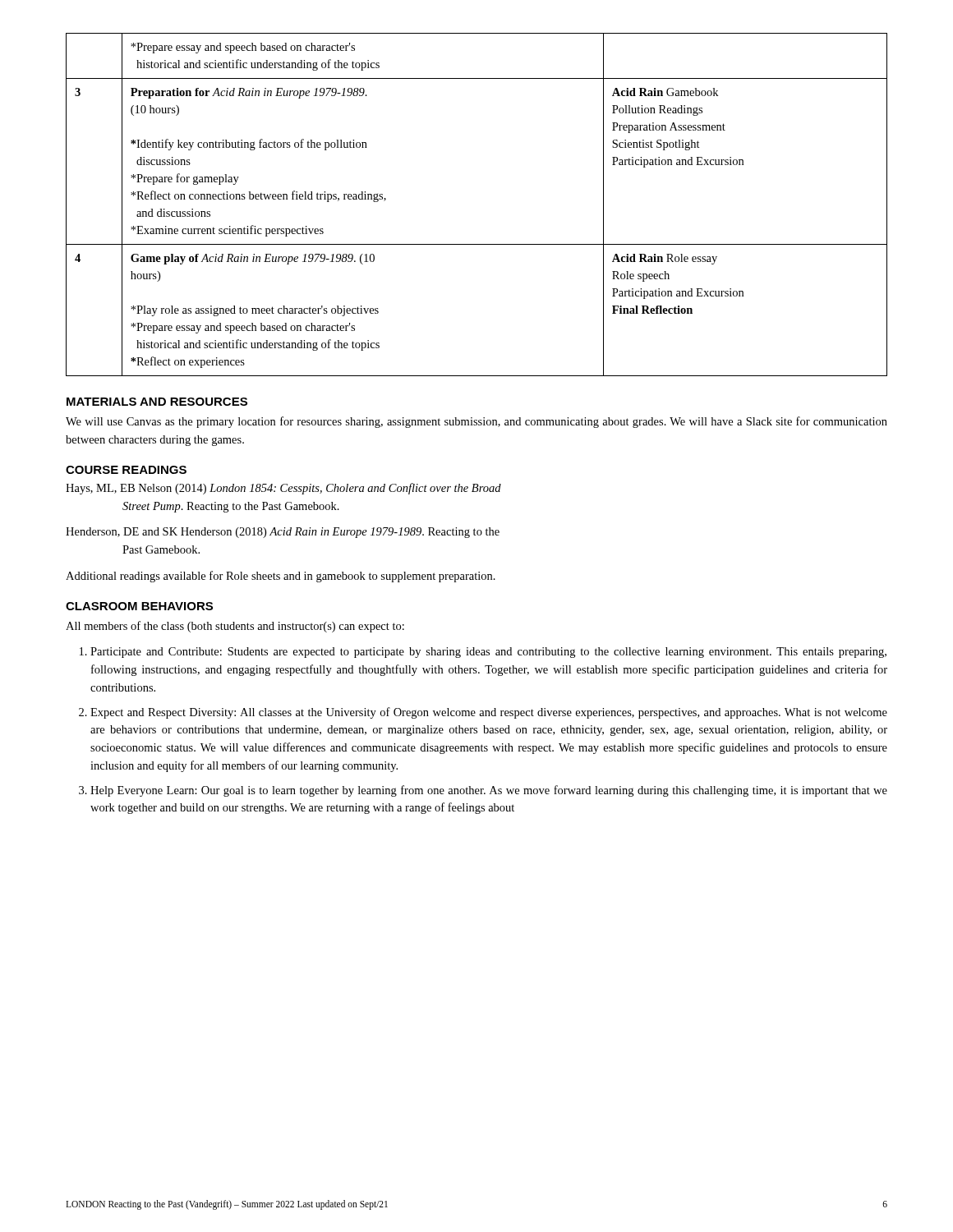Point to "COURSE READINGS"
Screen dimensions: 1232x953
point(126,469)
